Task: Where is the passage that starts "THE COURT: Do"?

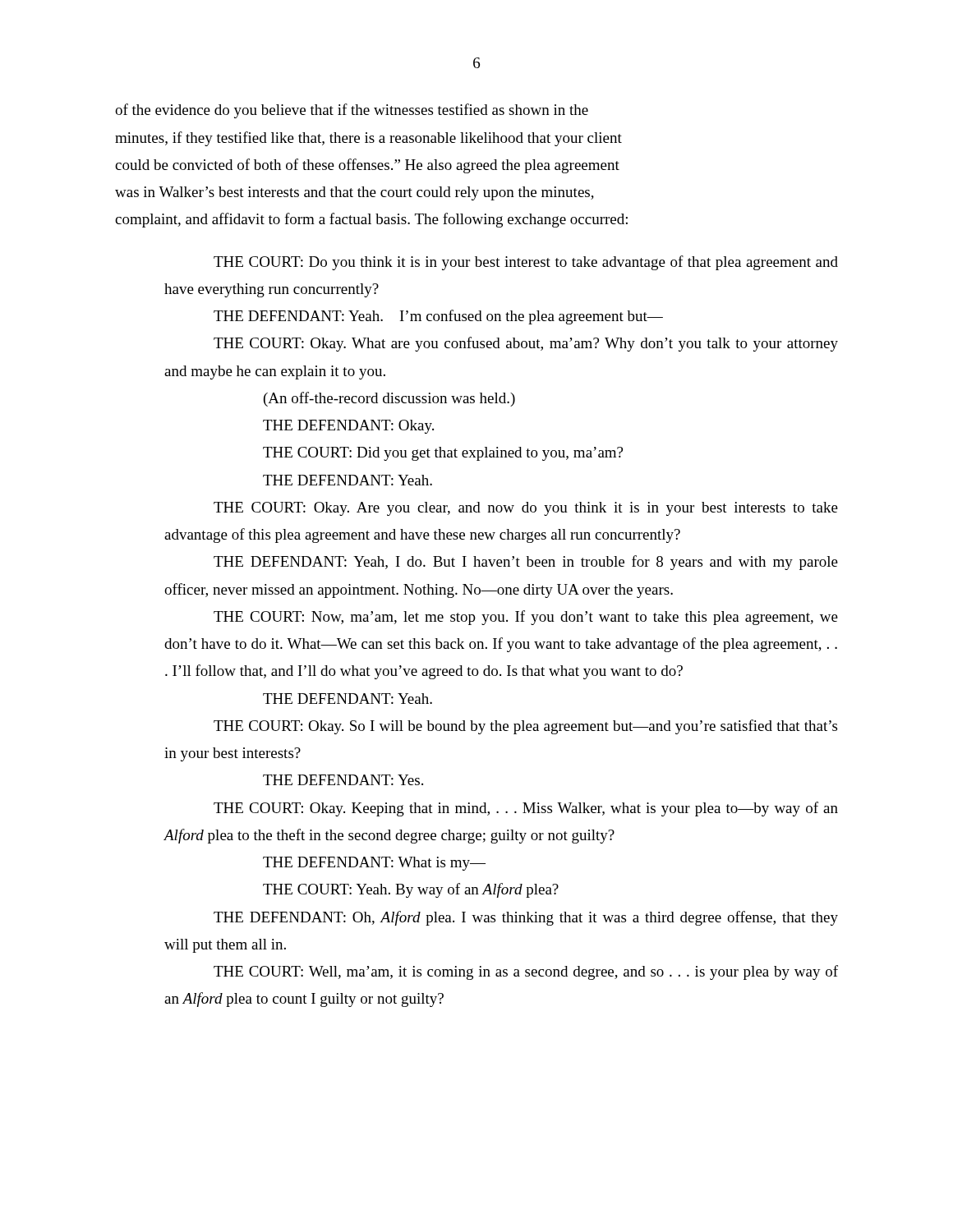Action: click(501, 630)
